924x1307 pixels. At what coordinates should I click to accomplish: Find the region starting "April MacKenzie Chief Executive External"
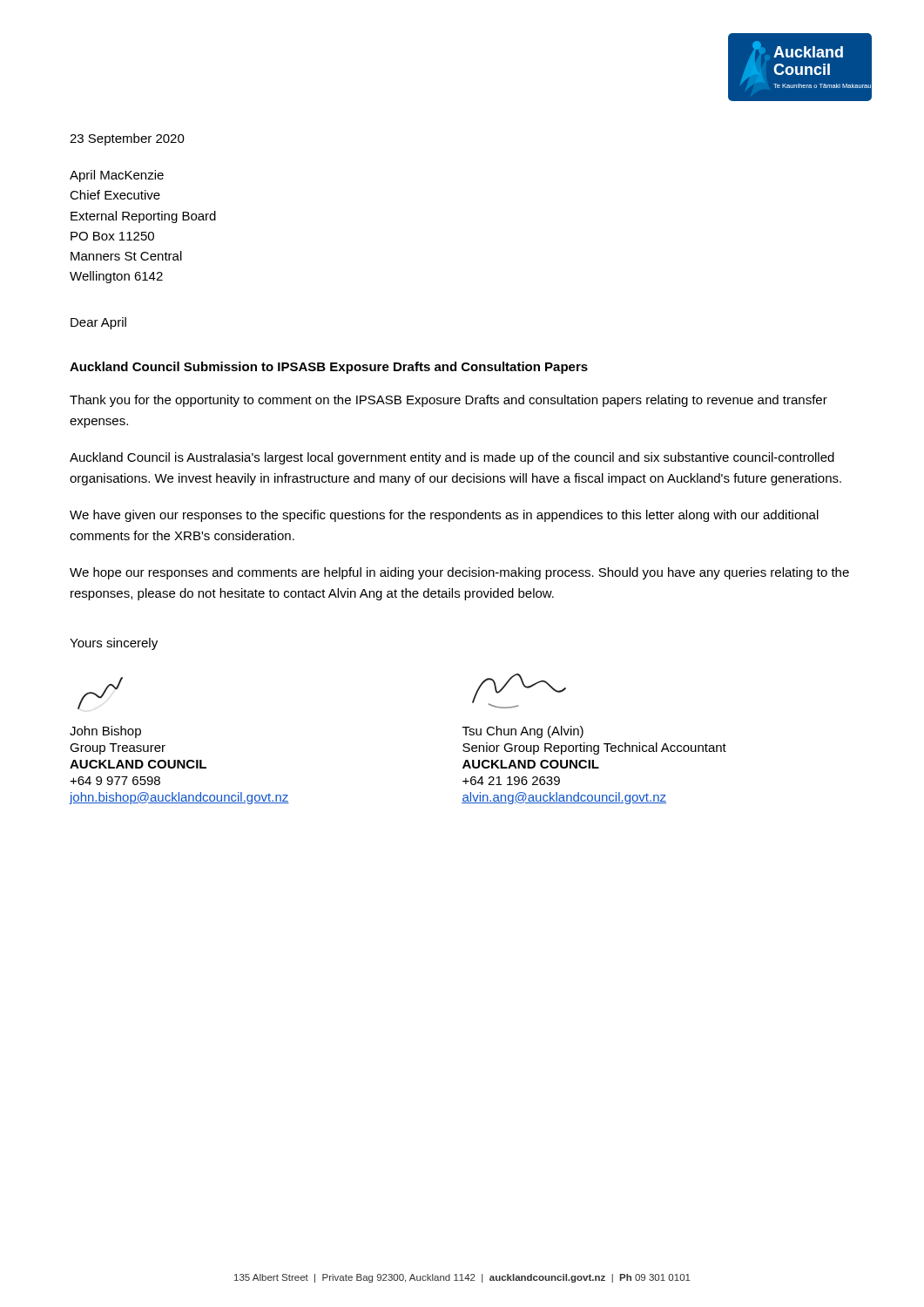point(143,225)
